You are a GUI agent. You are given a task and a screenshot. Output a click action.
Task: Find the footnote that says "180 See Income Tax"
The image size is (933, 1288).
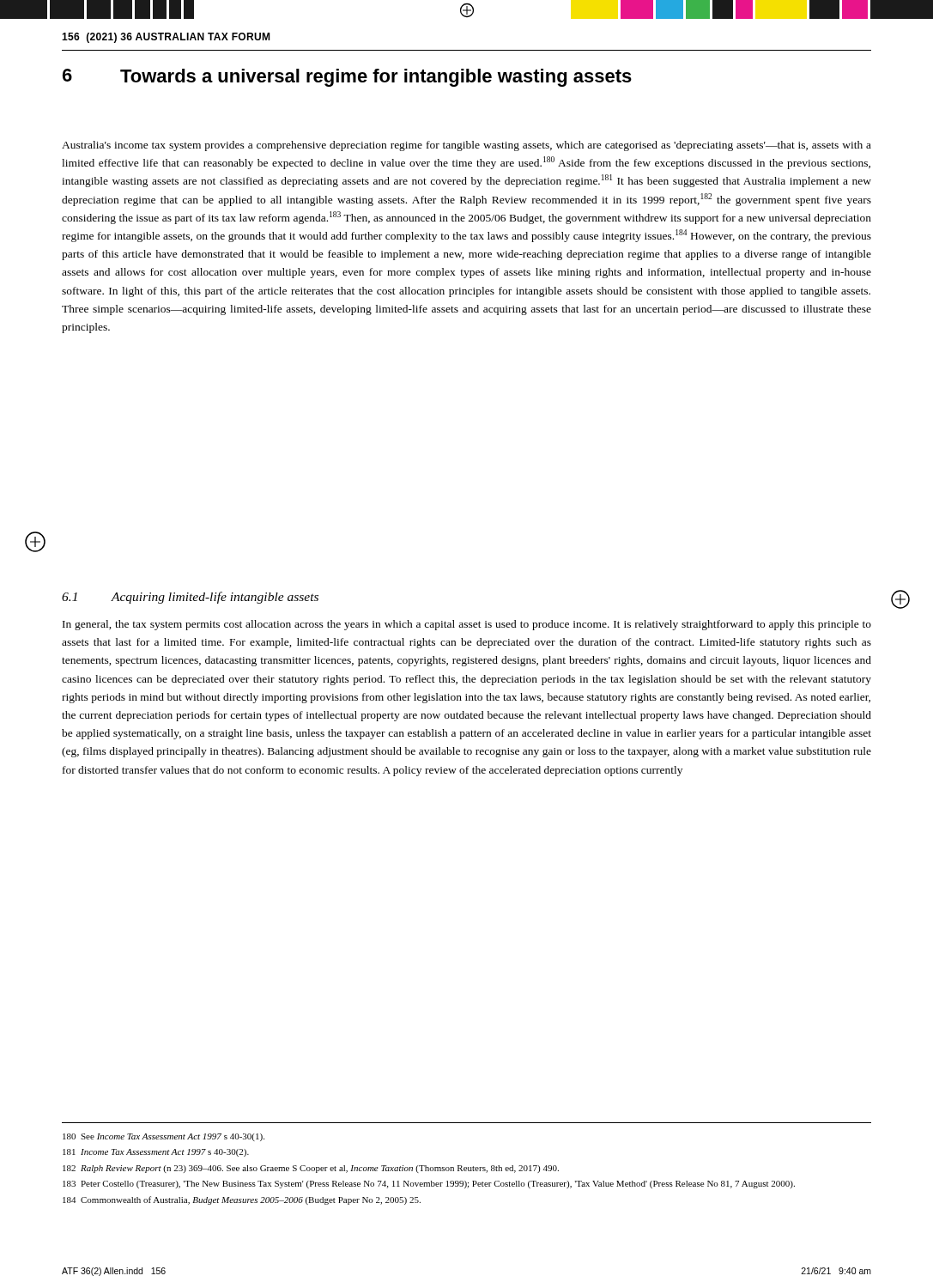click(x=466, y=1168)
